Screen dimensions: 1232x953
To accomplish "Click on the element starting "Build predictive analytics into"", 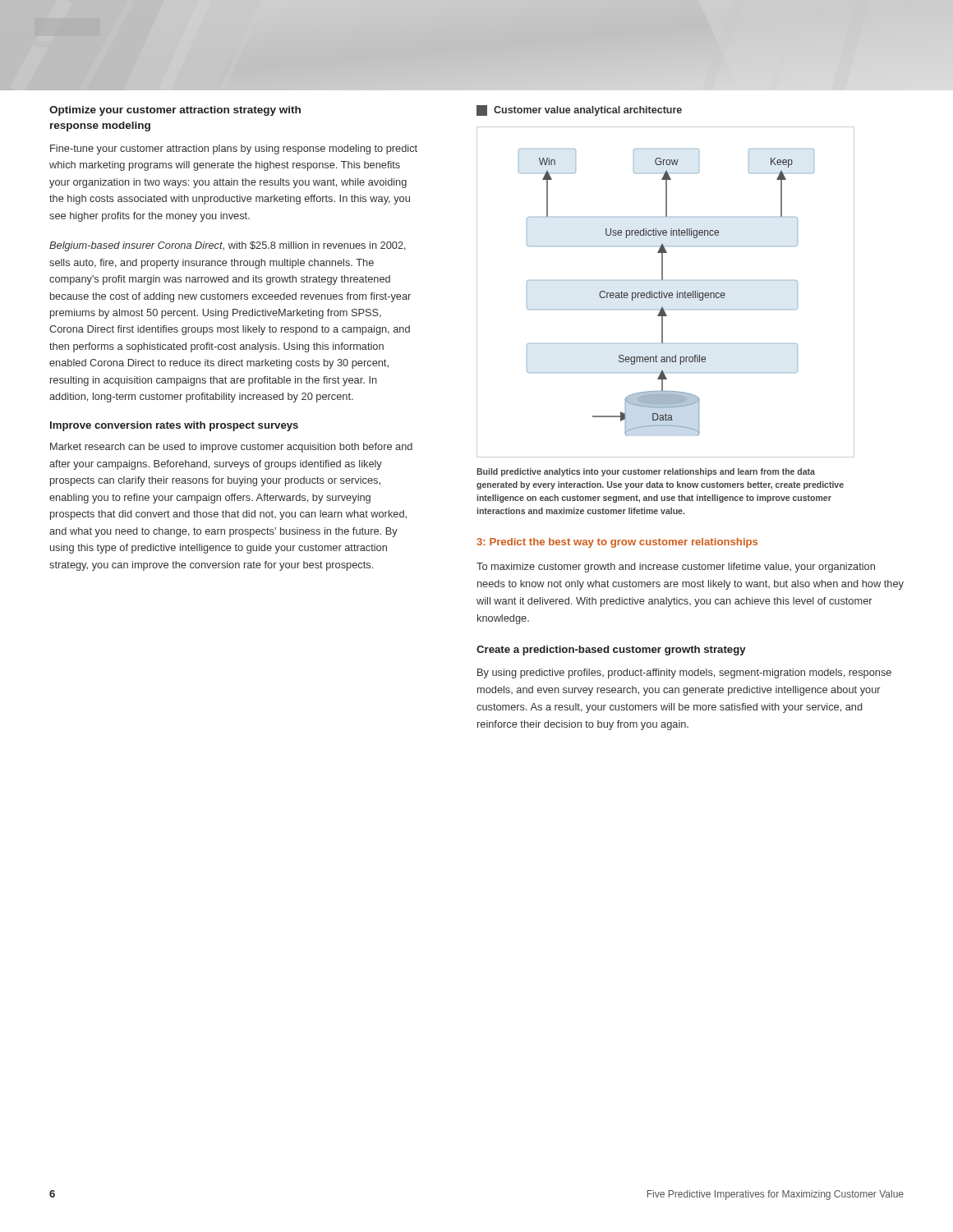I will [660, 491].
